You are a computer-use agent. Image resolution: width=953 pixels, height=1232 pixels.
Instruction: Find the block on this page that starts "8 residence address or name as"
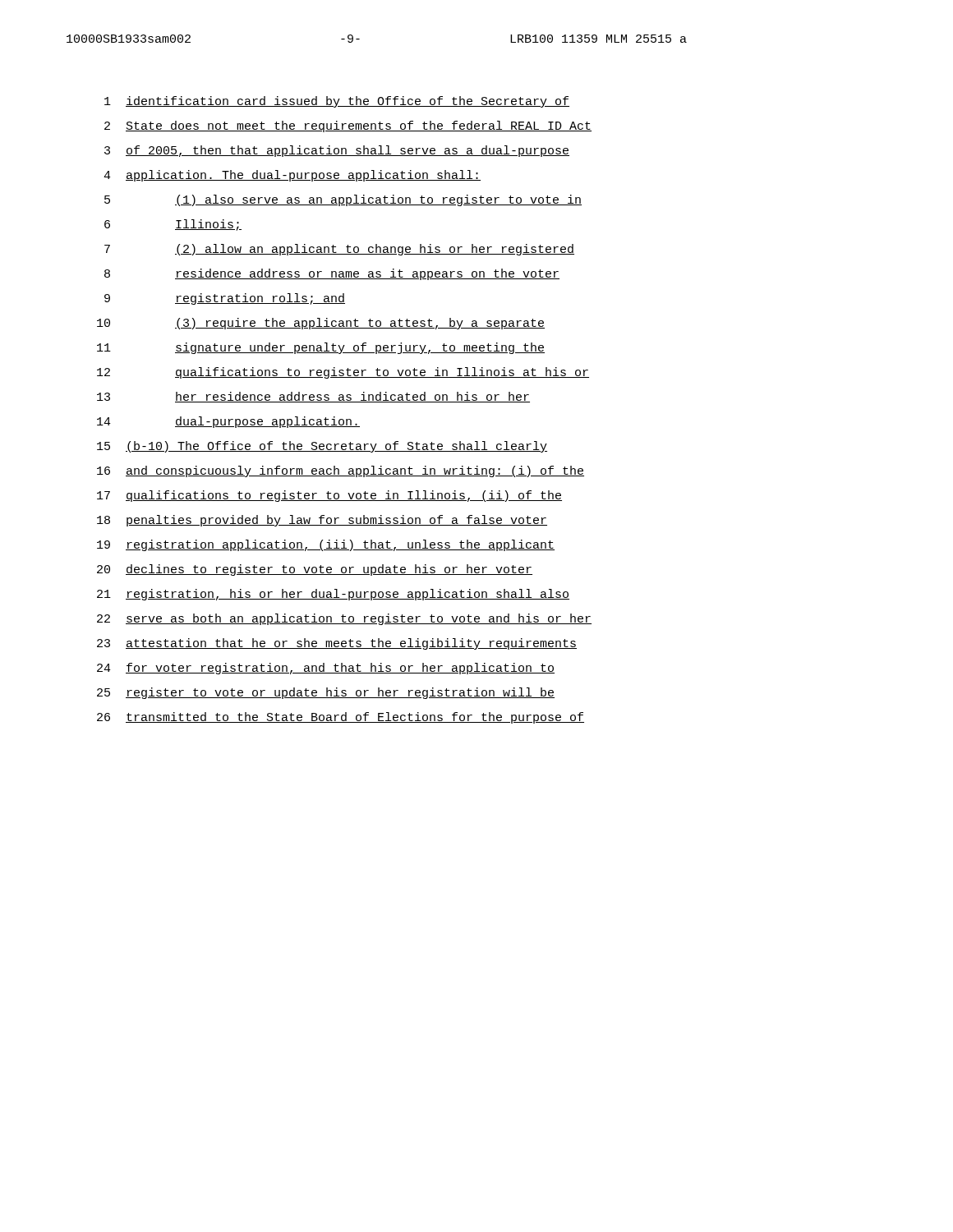click(313, 275)
